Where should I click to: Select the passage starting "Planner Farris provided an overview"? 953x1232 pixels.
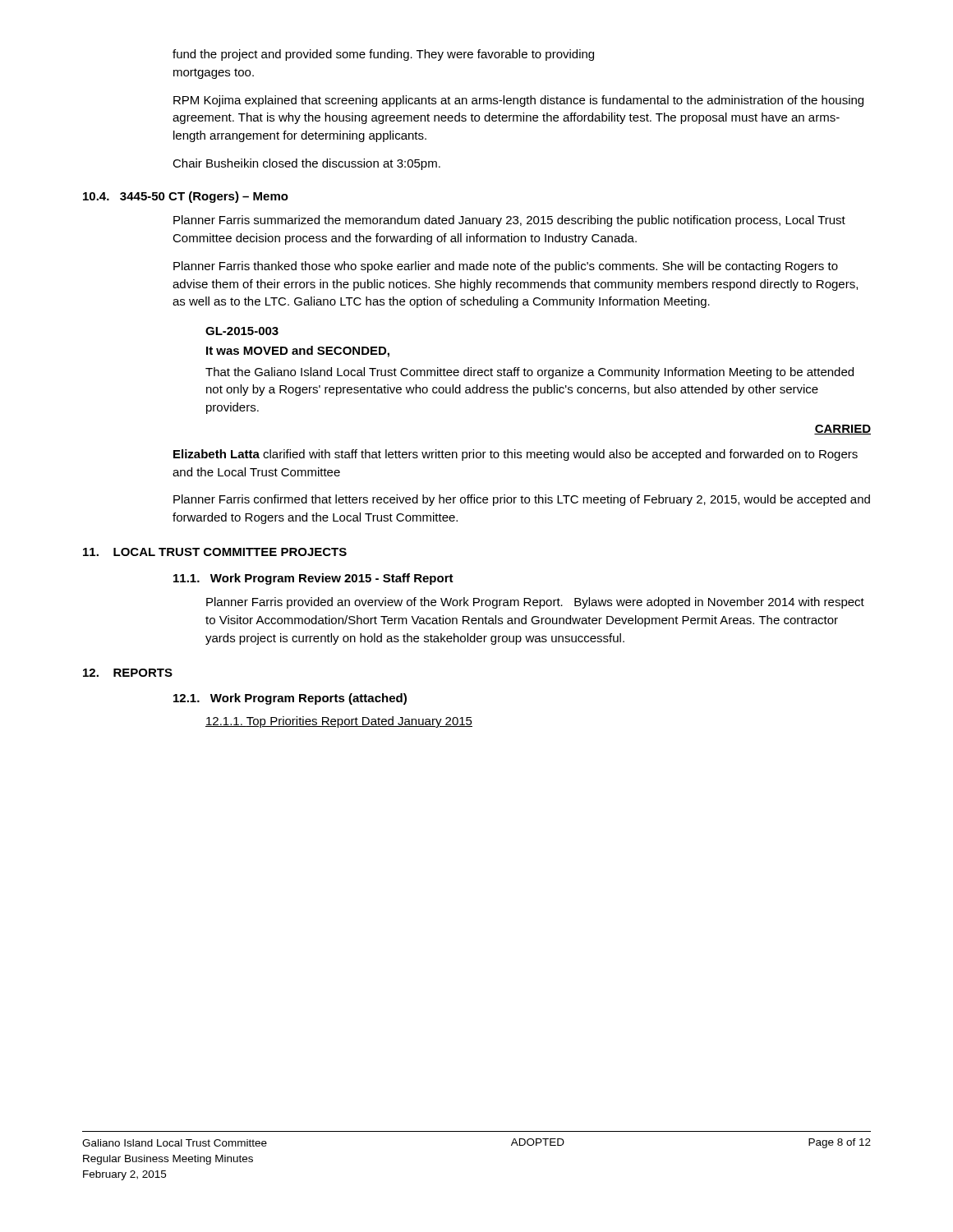pyautogui.click(x=538, y=620)
